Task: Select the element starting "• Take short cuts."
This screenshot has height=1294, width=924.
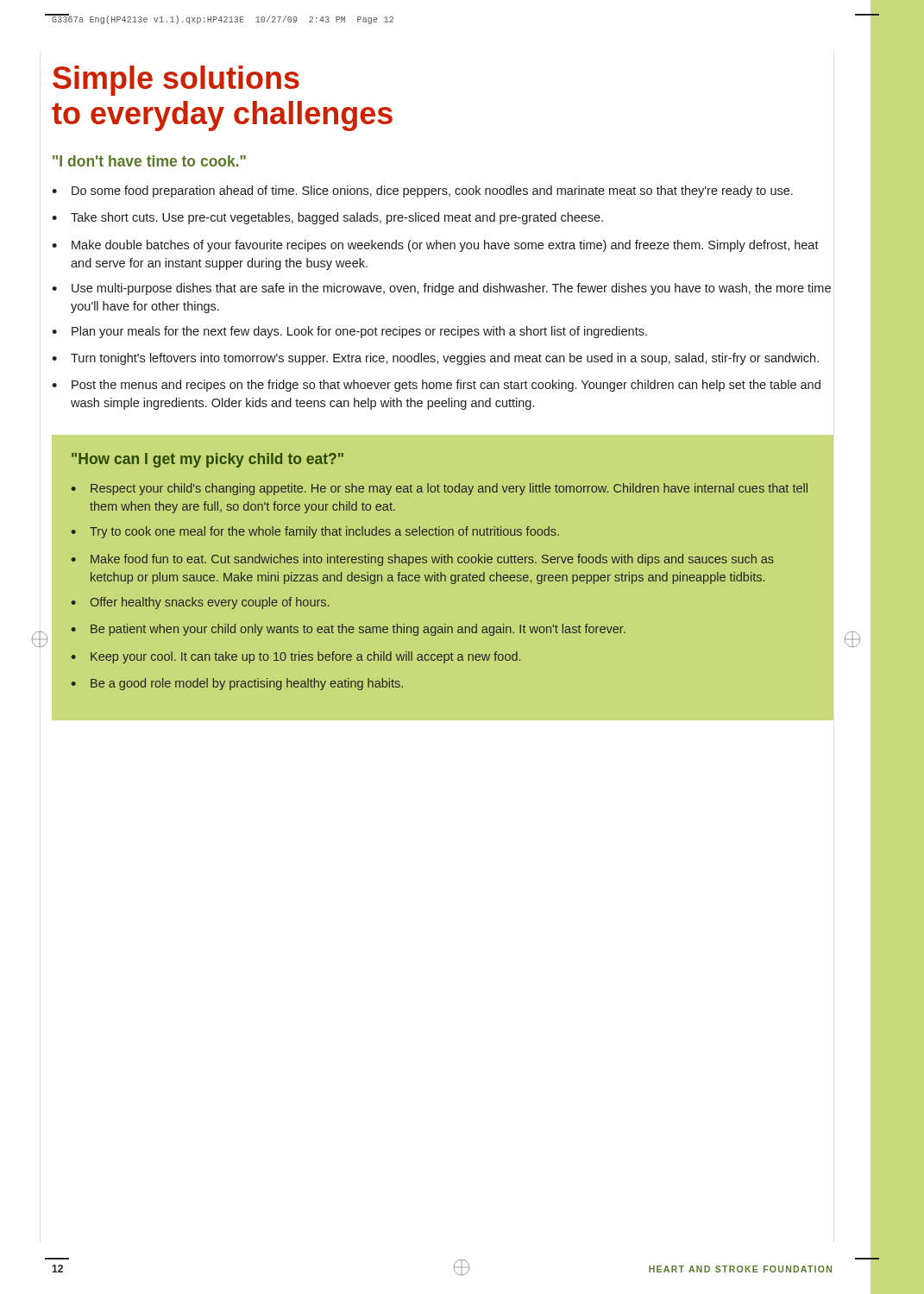Action: [443, 219]
